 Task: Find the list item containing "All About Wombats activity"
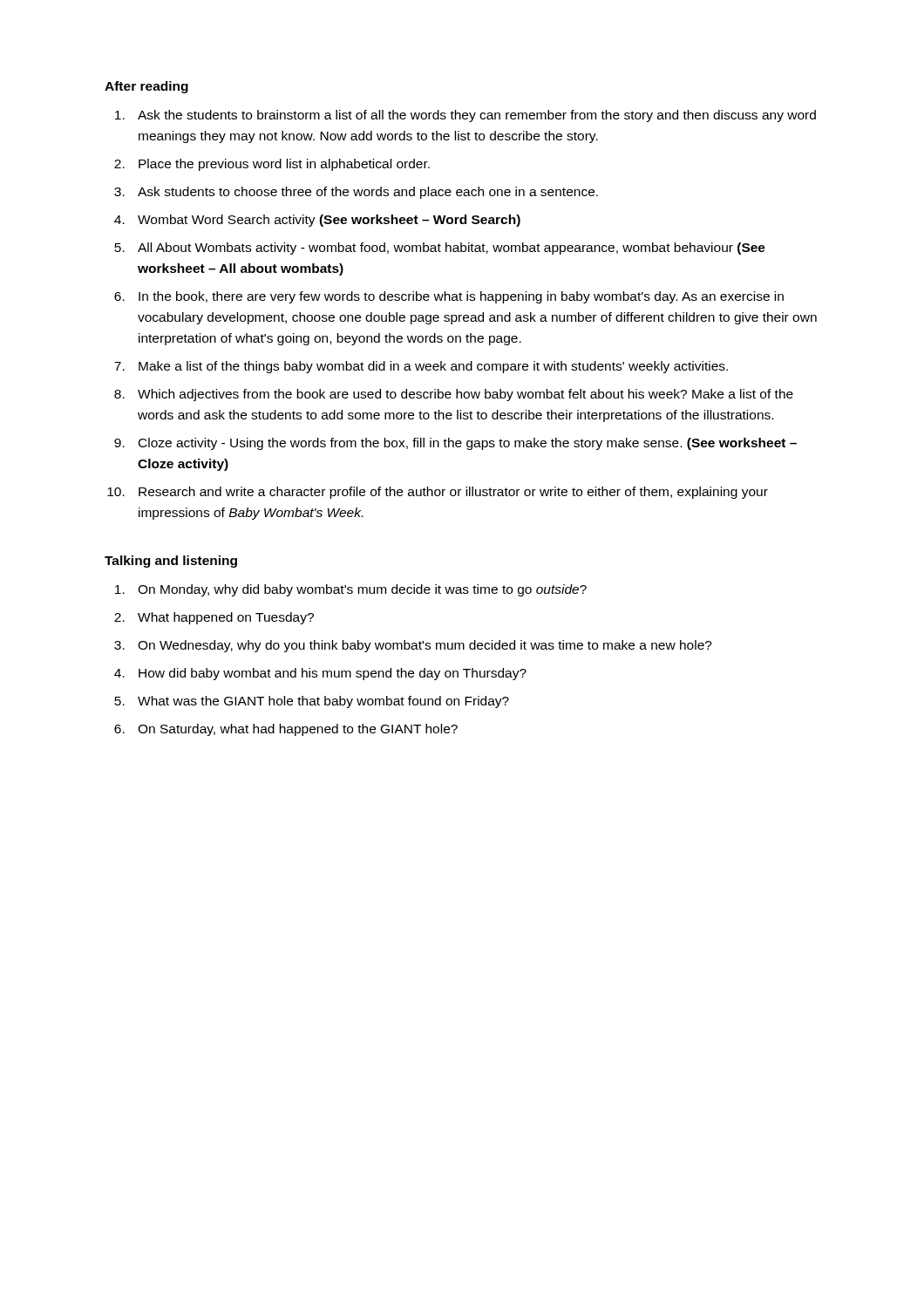479,258
